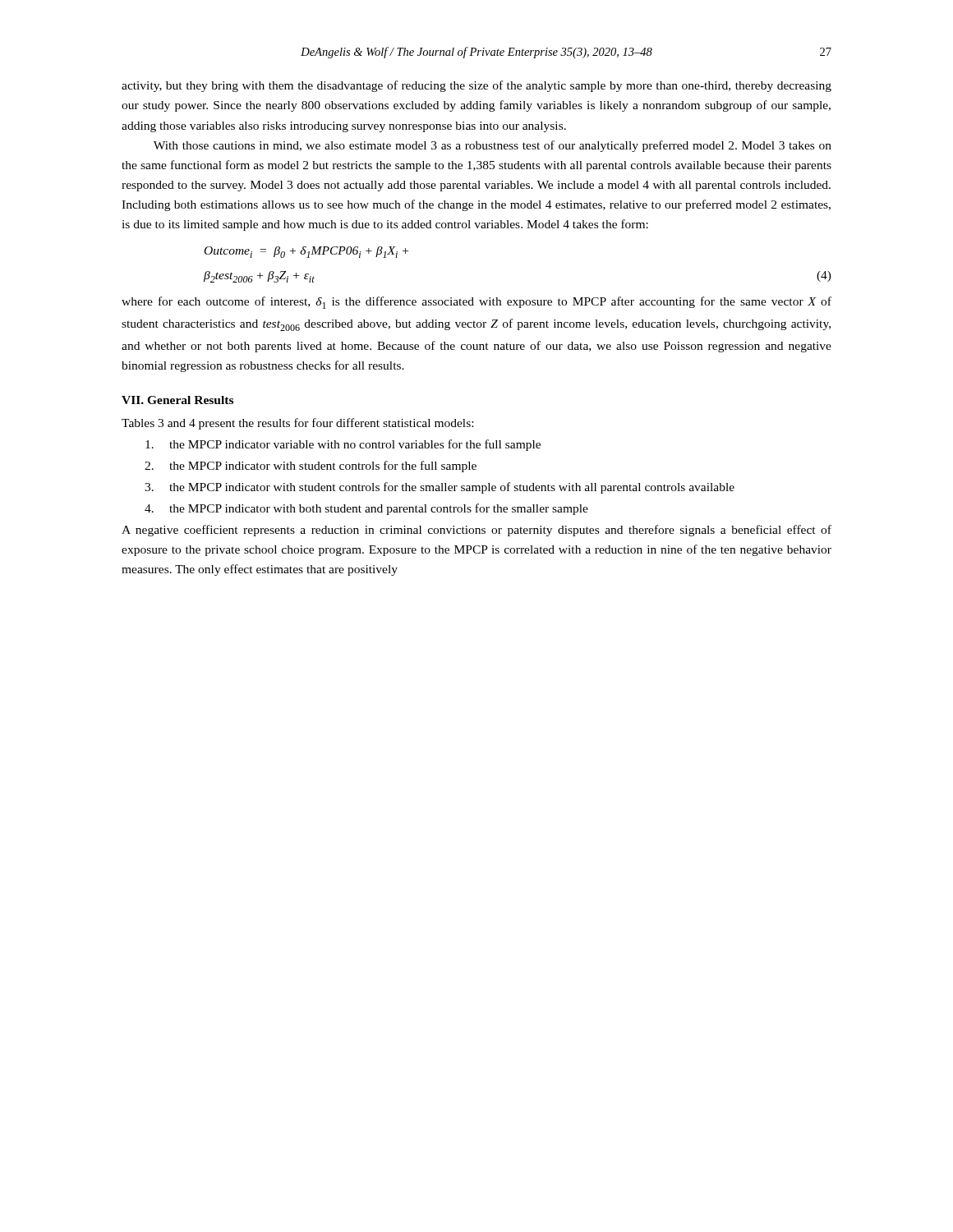Locate the passage starting "A negative coefficient represents"
The width and height of the screenshot is (953, 1232).
(x=476, y=549)
